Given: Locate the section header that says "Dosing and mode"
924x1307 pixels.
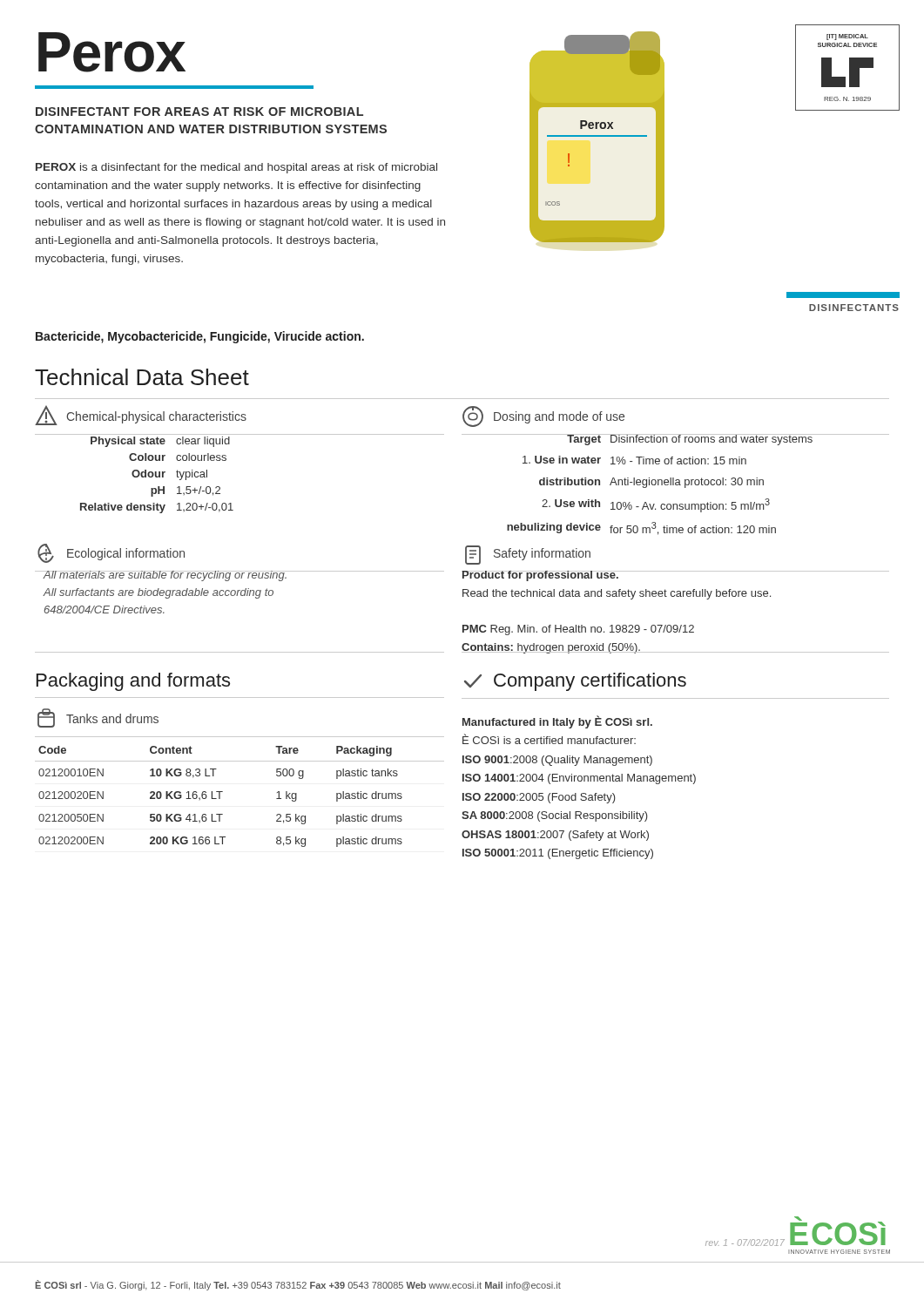Looking at the screenshot, I should pyautogui.click(x=543, y=416).
